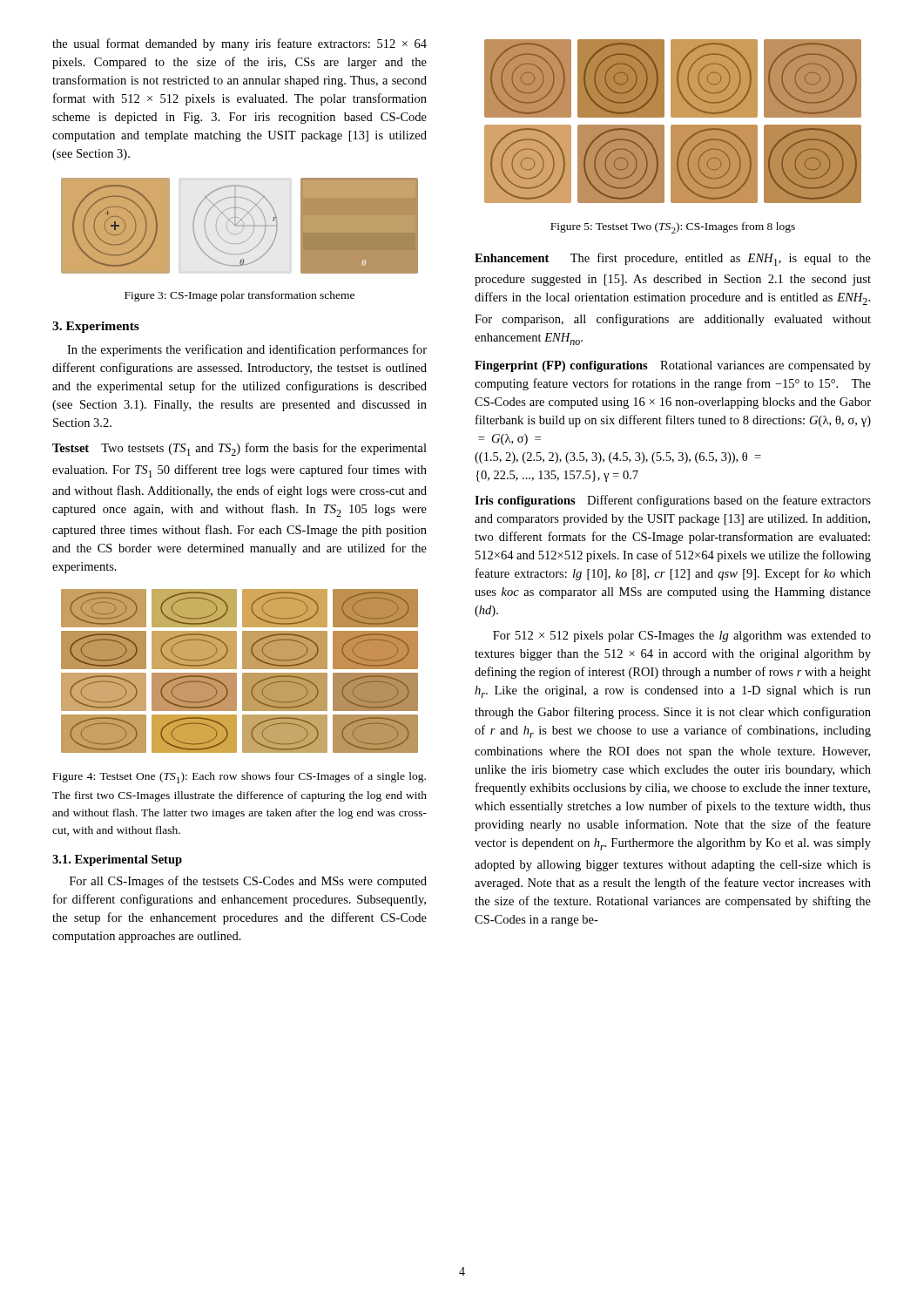The height and width of the screenshot is (1307, 924).
Task: Select the text block that says "For 512 × 512 pixels"
Action: pyautogui.click(x=673, y=778)
